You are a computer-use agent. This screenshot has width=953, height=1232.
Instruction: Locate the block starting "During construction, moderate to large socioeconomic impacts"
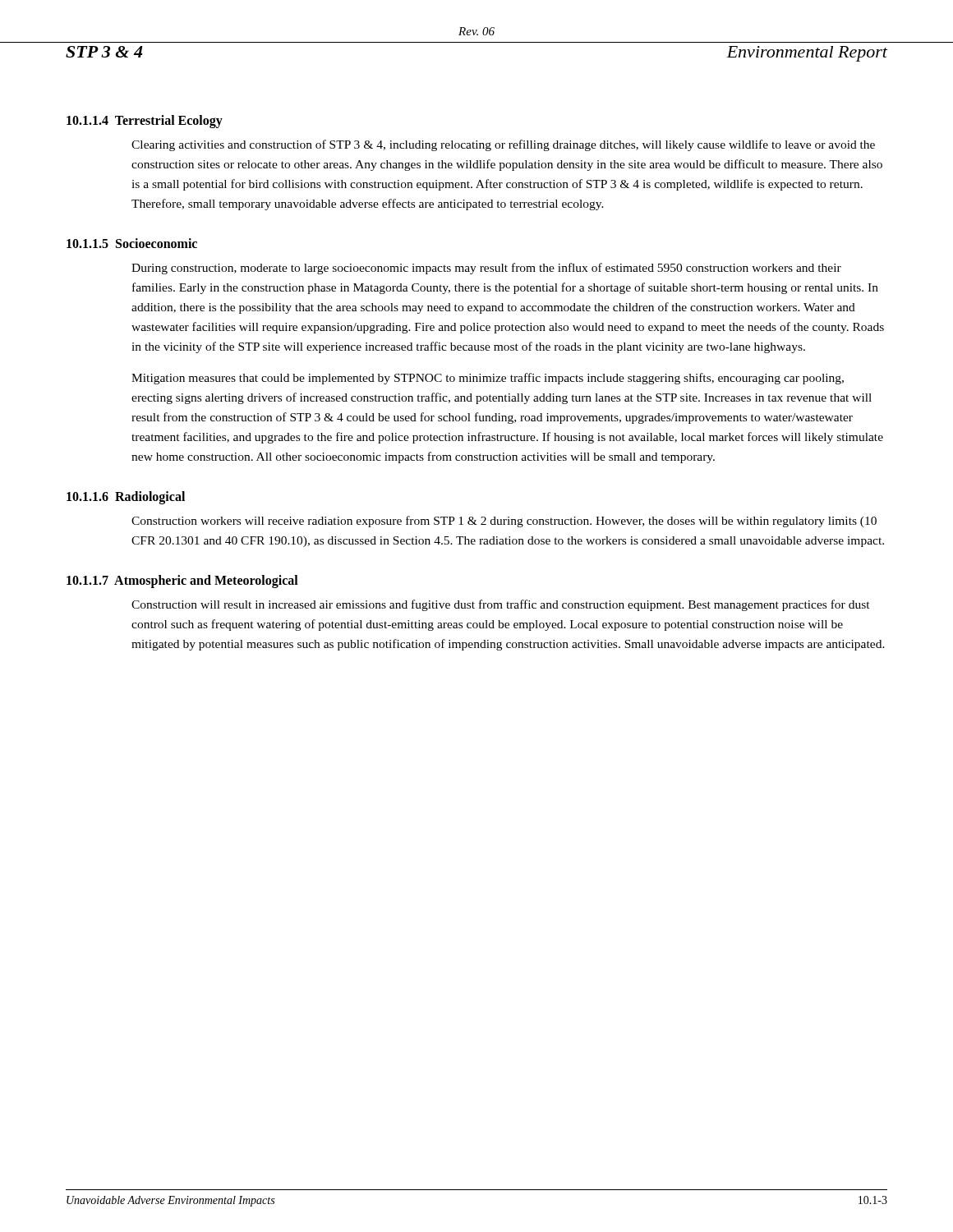pyautogui.click(x=508, y=307)
